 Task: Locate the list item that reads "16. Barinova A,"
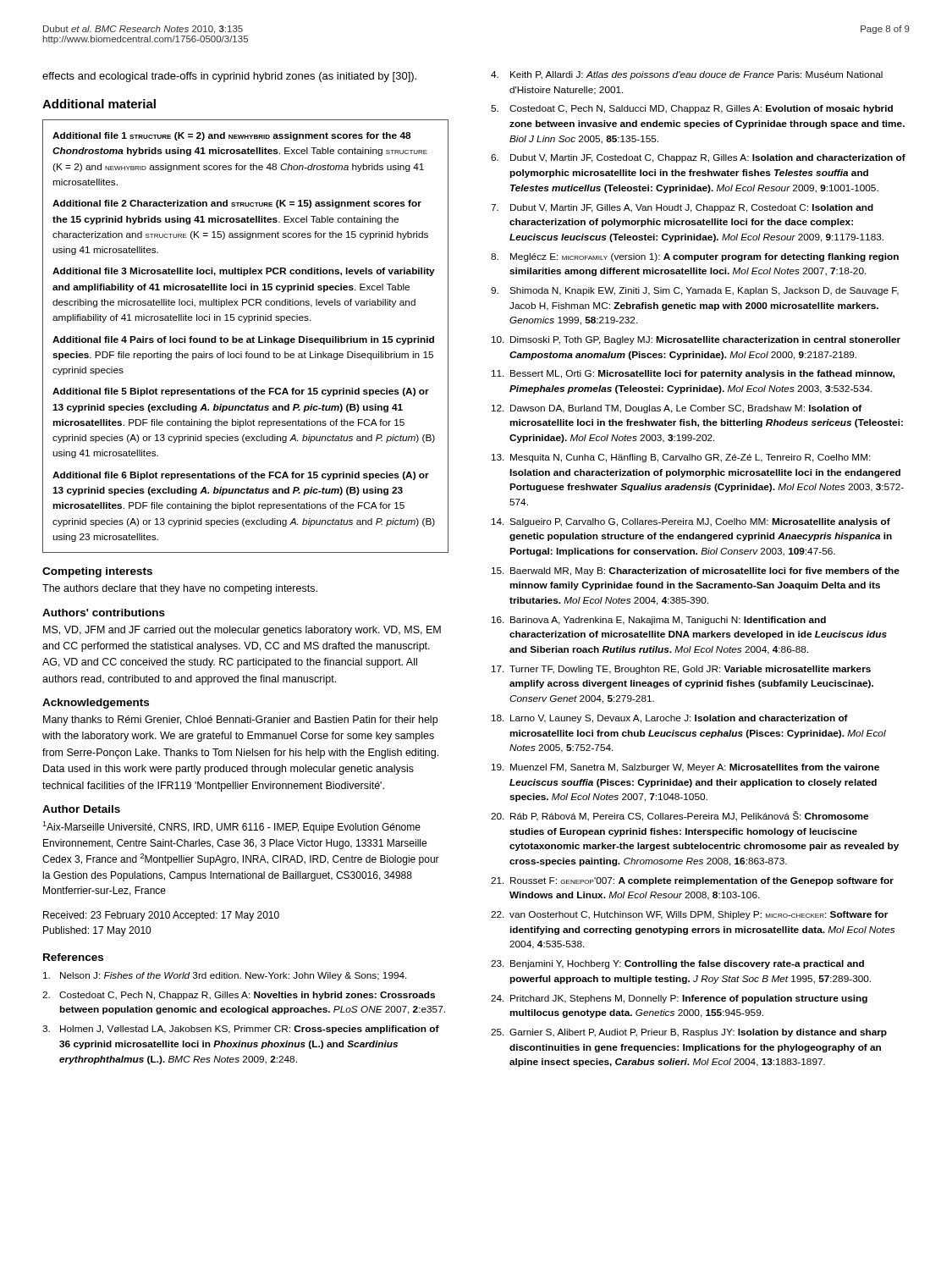[x=698, y=635]
